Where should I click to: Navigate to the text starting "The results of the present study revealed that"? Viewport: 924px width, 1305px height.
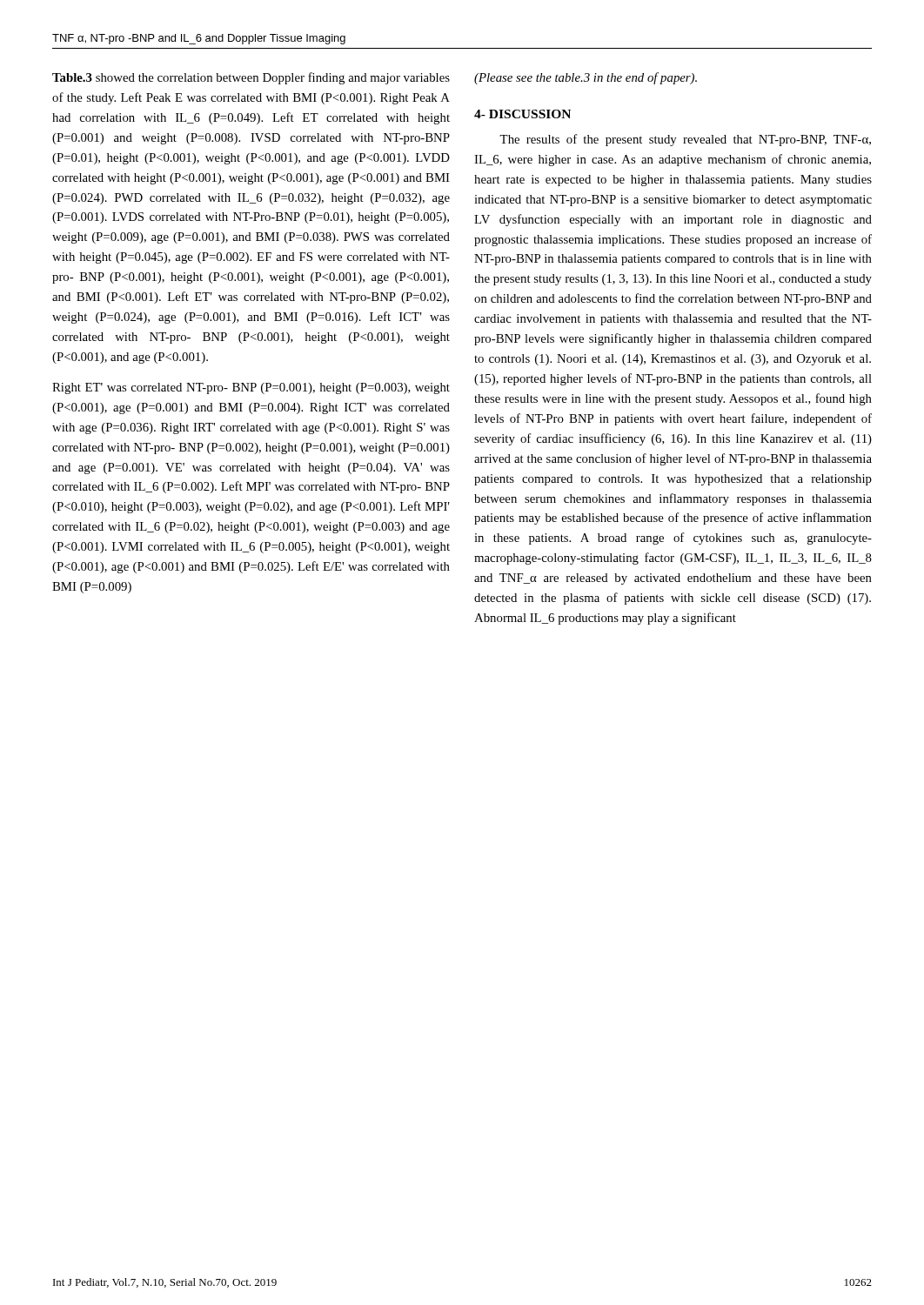(673, 378)
